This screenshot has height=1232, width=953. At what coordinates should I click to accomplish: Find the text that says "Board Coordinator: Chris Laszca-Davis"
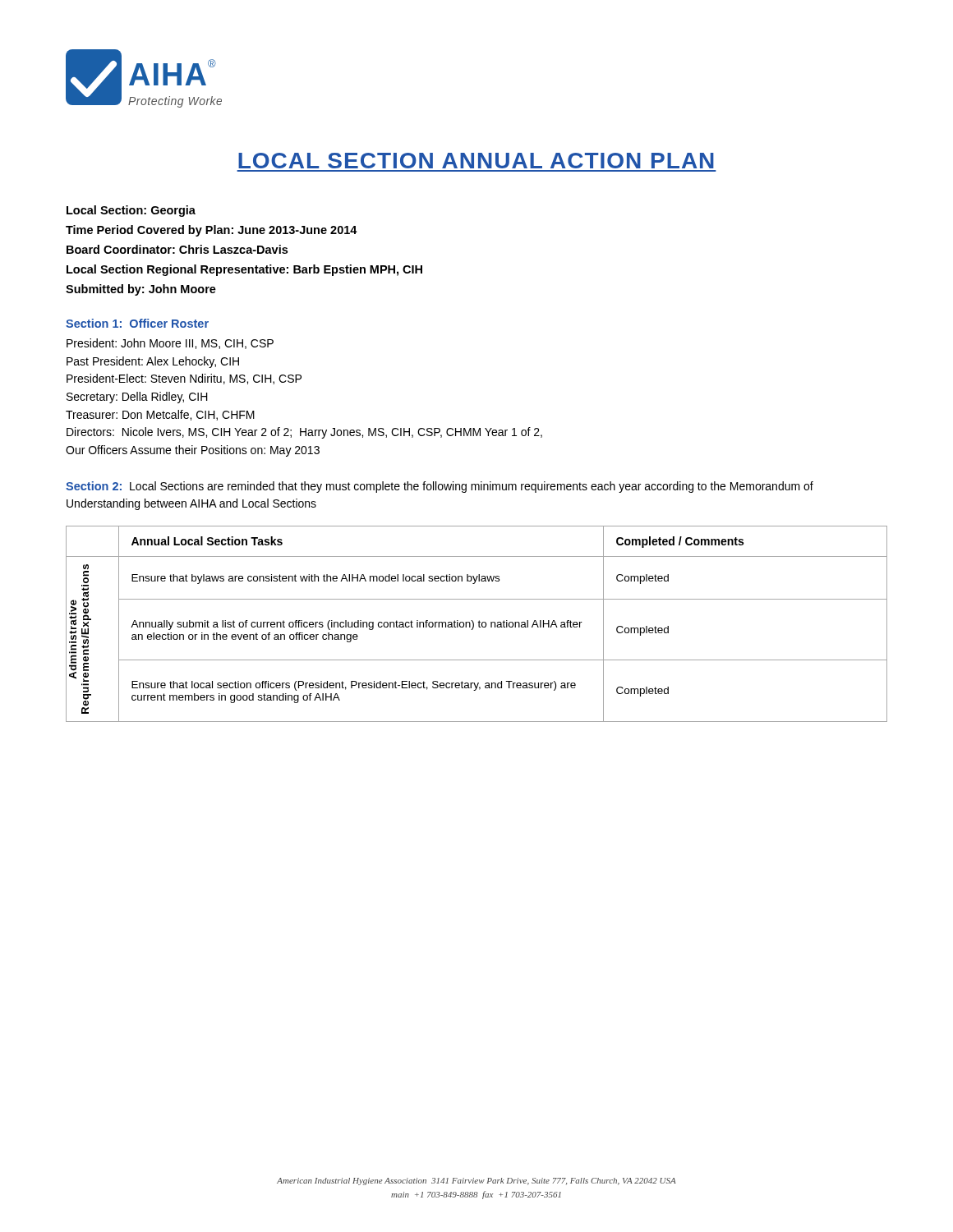point(177,250)
